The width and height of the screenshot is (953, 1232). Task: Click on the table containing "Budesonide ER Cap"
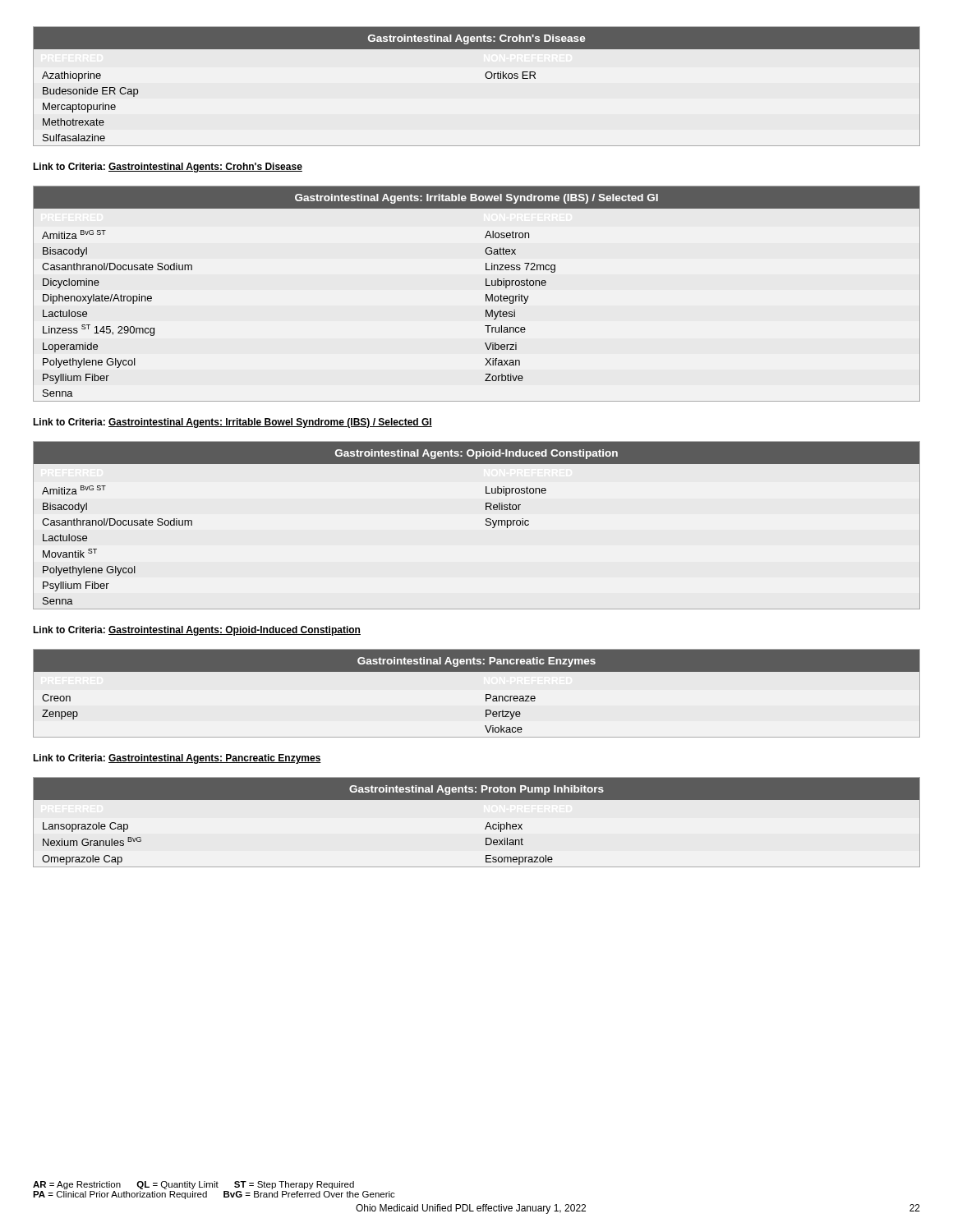coord(476,86)
